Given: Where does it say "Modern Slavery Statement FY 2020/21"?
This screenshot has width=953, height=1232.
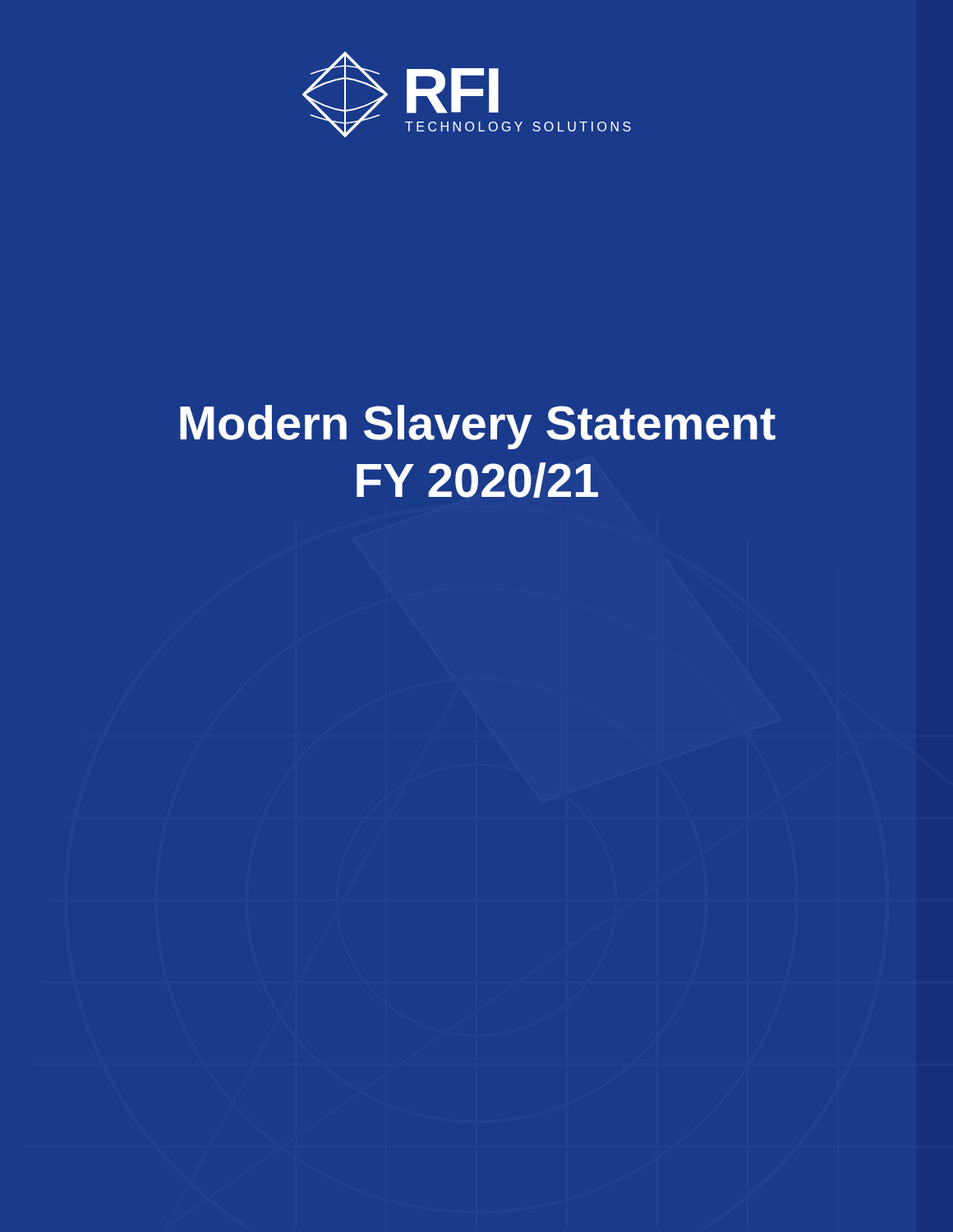Looking at the screenshot, I should pos(476,451).
